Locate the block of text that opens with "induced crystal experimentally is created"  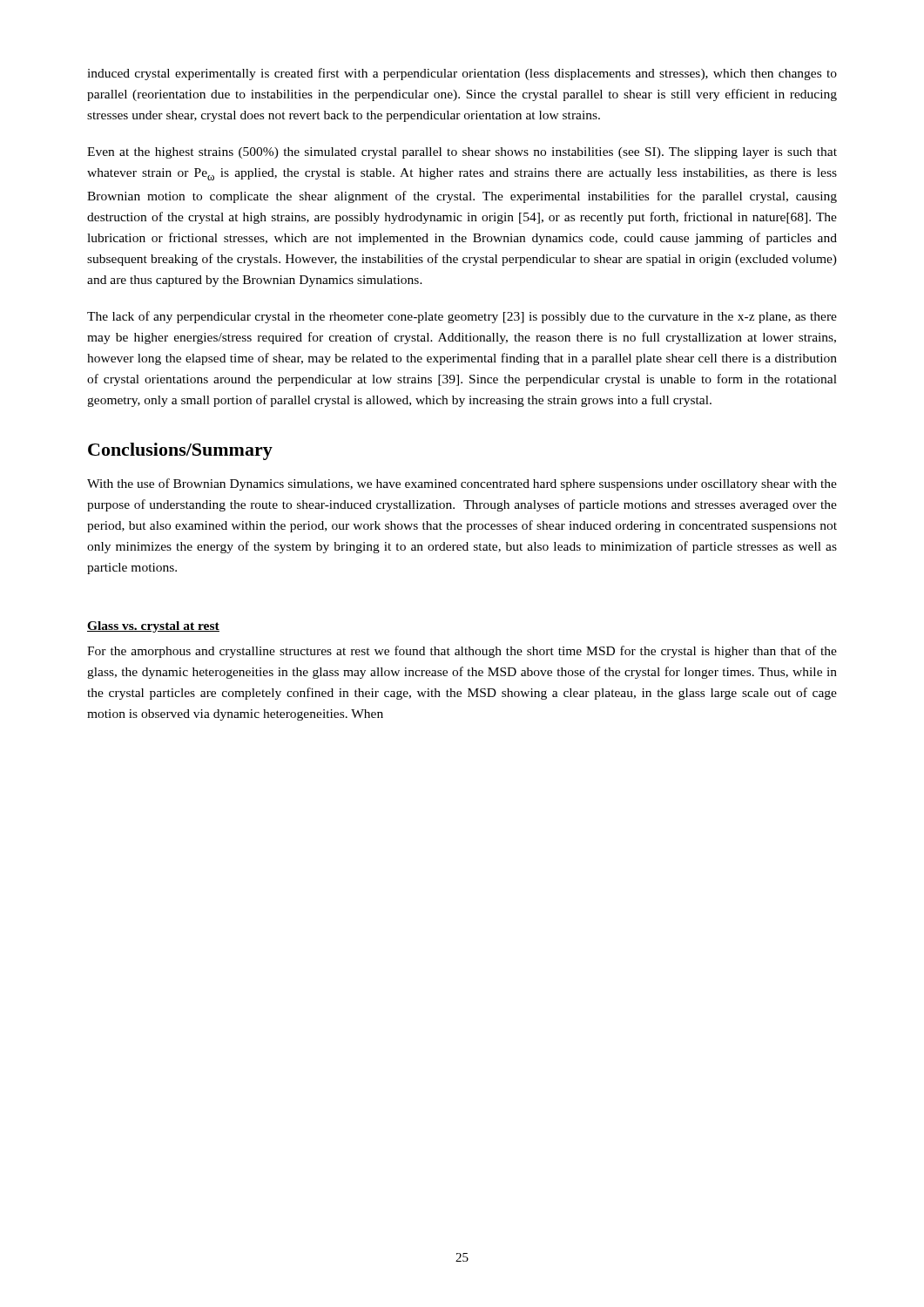tap(462, 94)
